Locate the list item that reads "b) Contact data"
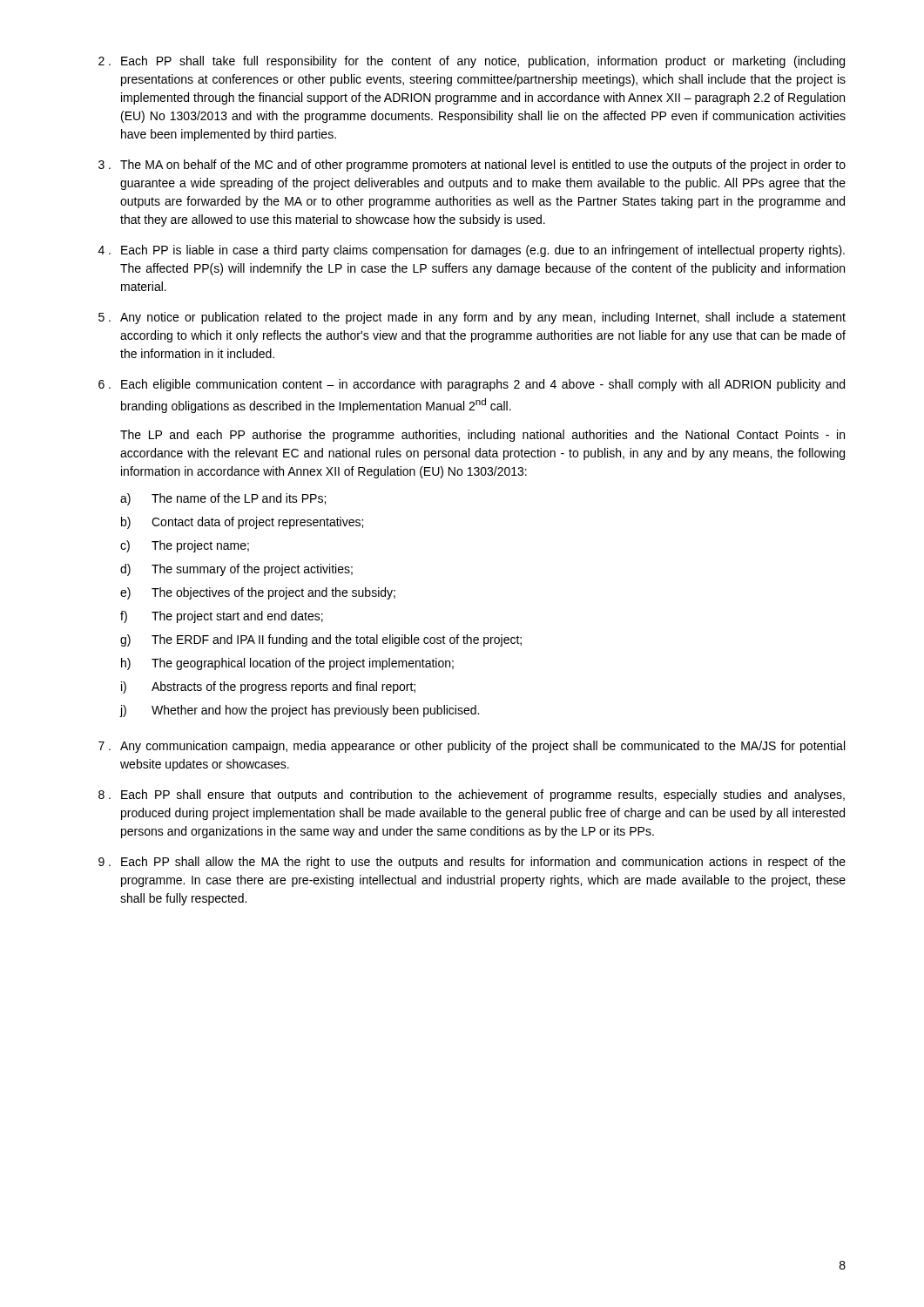This screenshot has height=1307, width=924. click(x=242, y=523)
